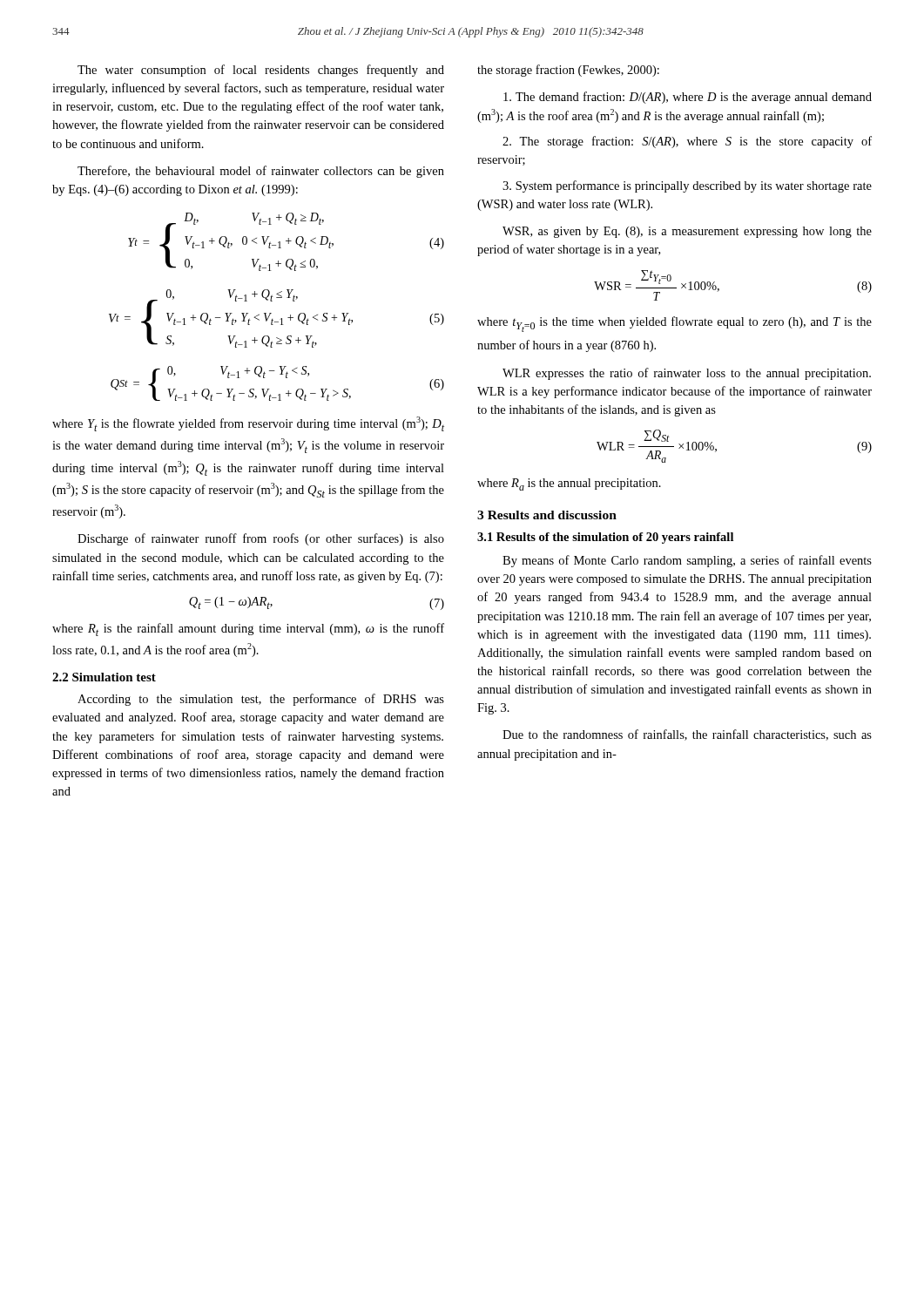
Task: Find the formula with the text "WLR = ∑QSt ARa ×100%, (9)"
Action: [674, 446]
